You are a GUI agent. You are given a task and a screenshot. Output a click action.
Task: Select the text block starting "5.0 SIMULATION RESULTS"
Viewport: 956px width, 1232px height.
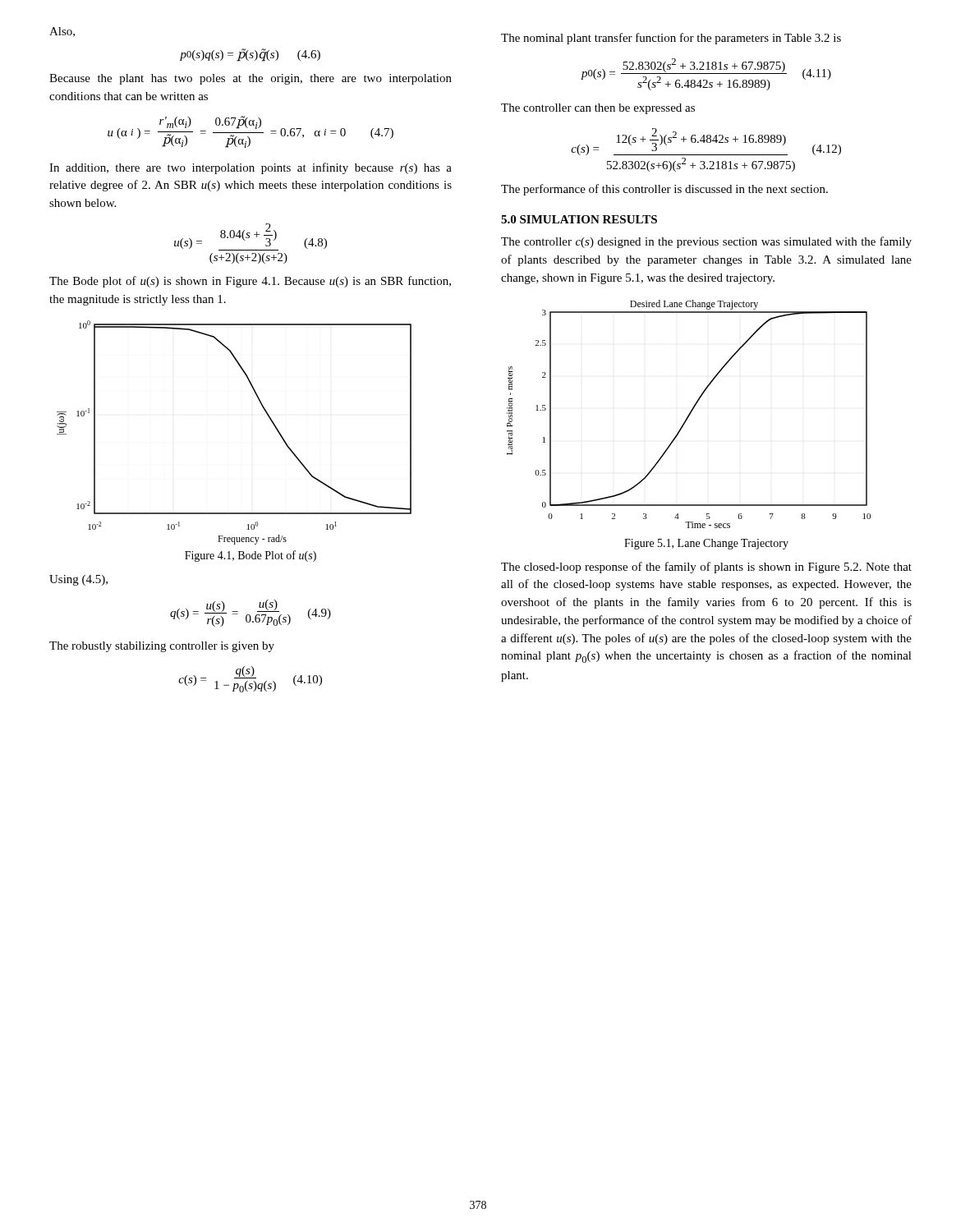(579, 219)
